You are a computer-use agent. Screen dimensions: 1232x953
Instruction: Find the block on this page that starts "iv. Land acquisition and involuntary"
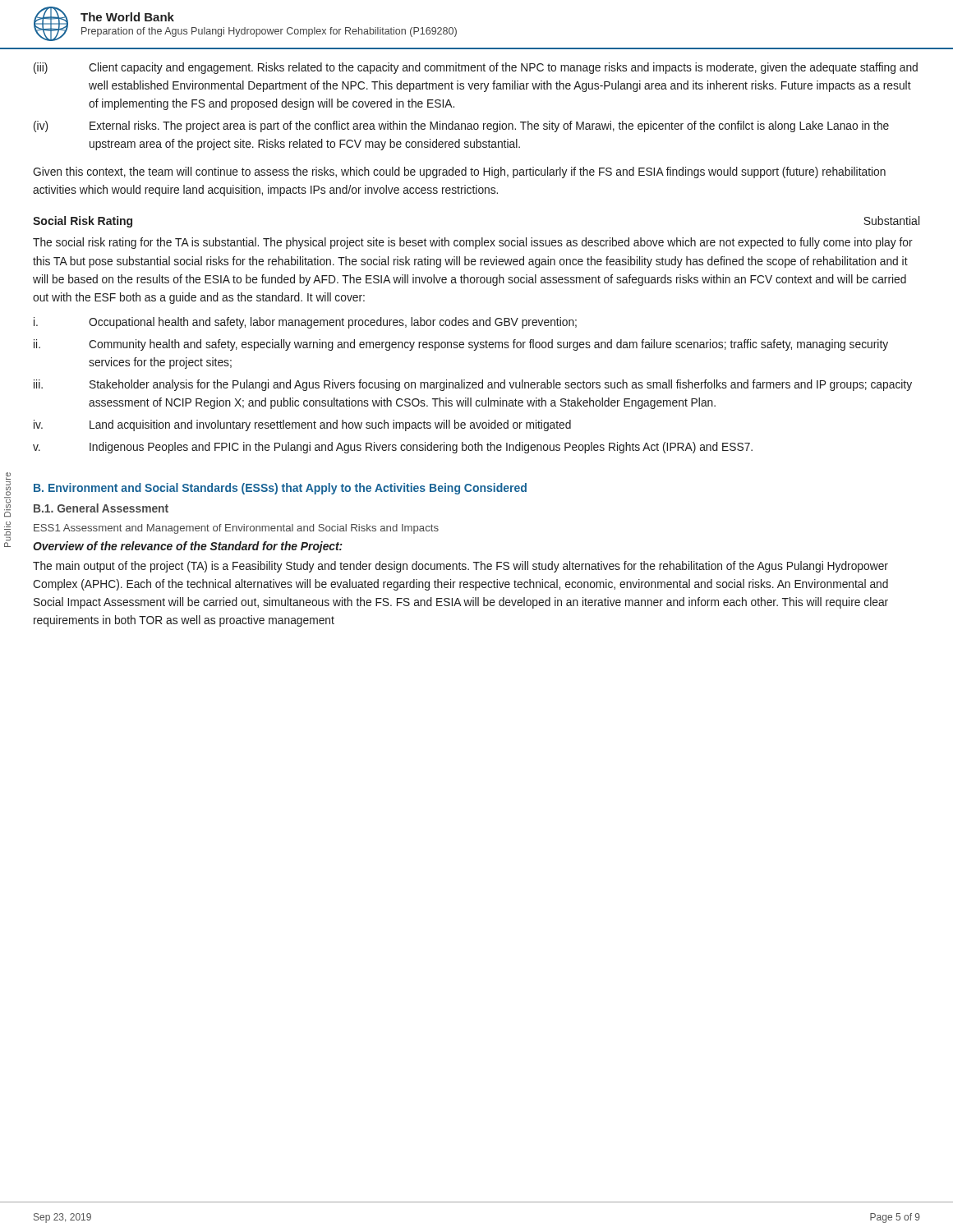(302, 425)
